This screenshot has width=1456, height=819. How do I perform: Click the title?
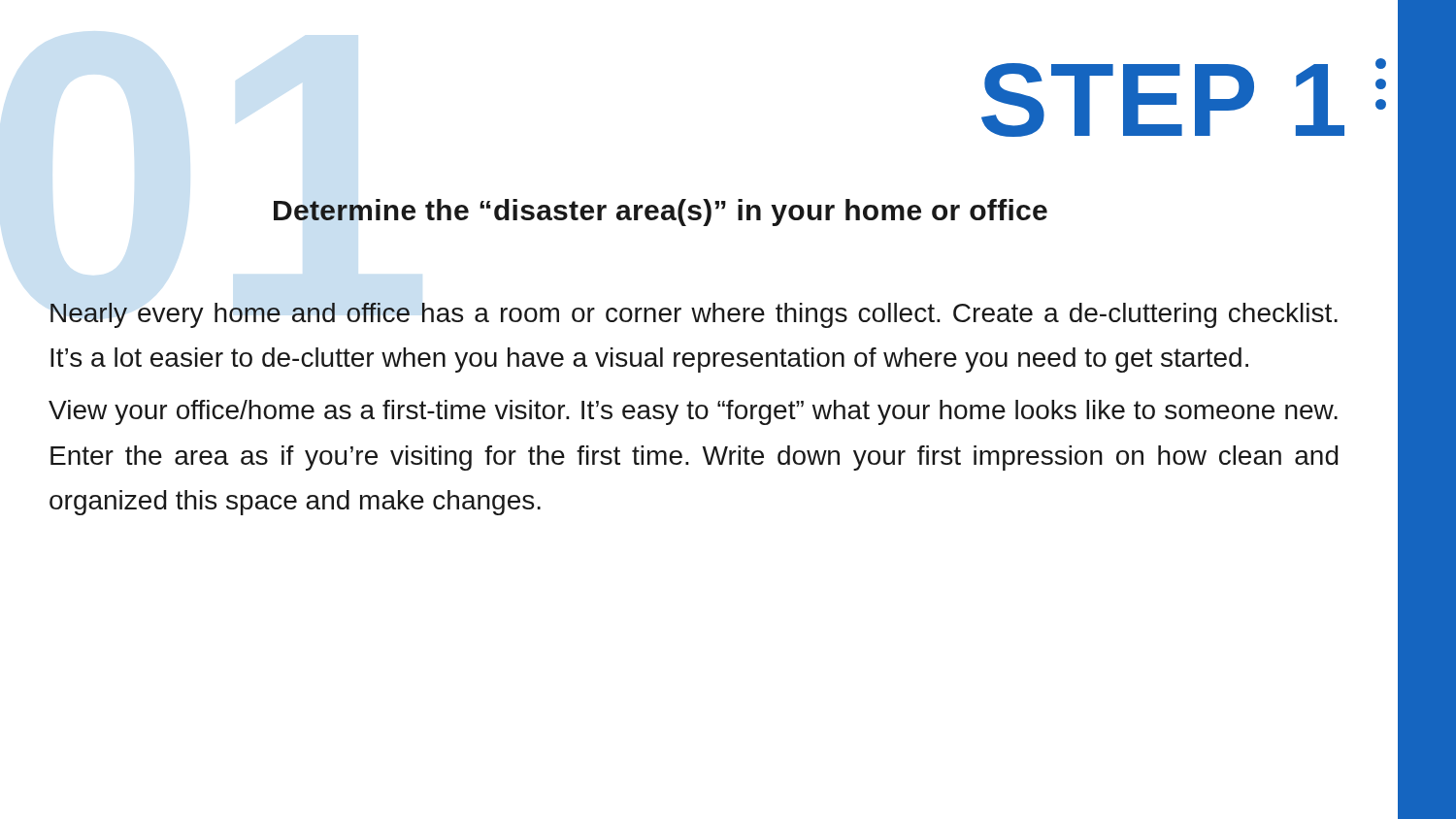tap(1164, 99)
